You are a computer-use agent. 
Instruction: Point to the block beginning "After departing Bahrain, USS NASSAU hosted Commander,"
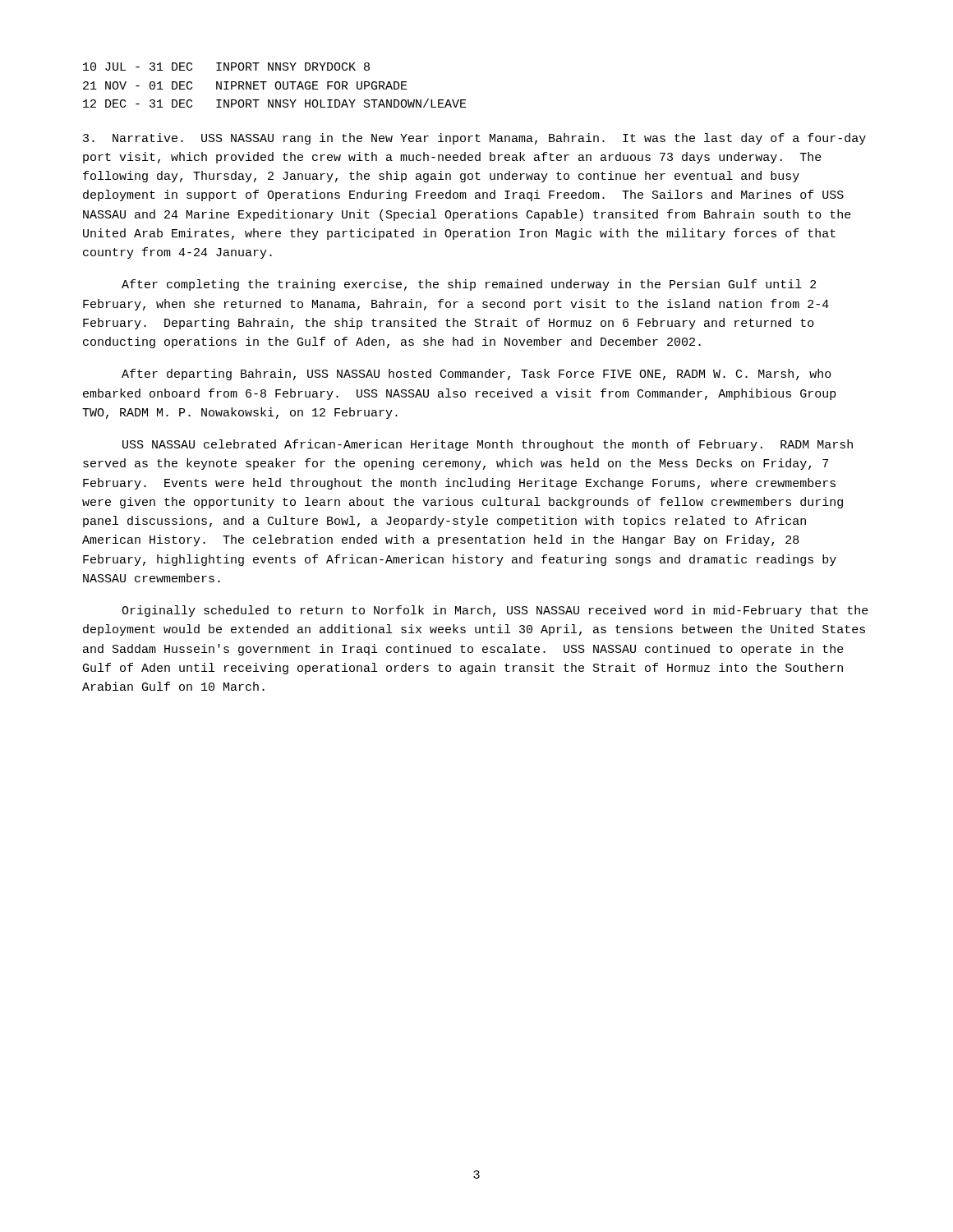pos(476,394)
